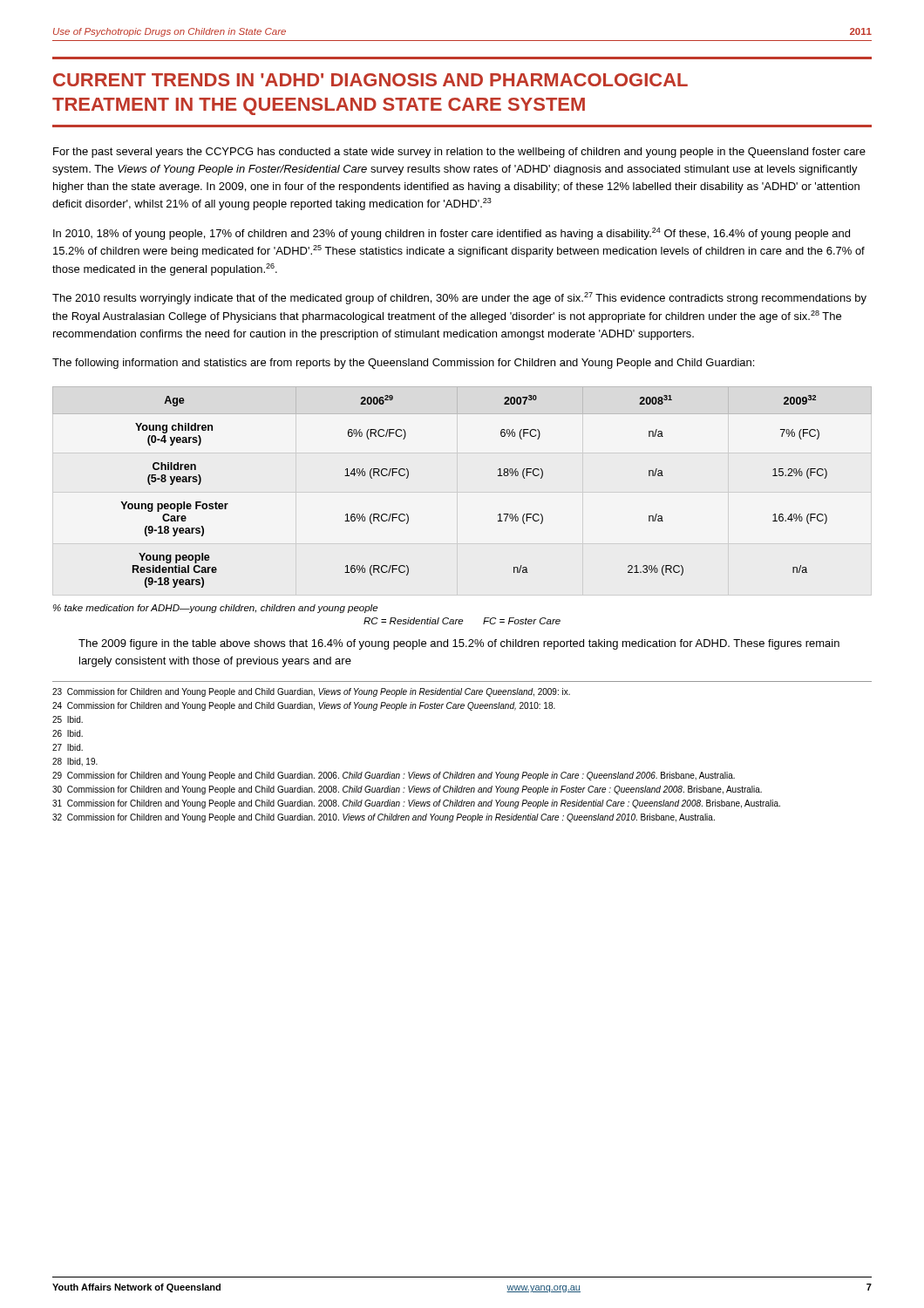924x1308 pixels.
Task: Find the passage starting "23 Commission for Children and Young People and"
Action: 311,692
